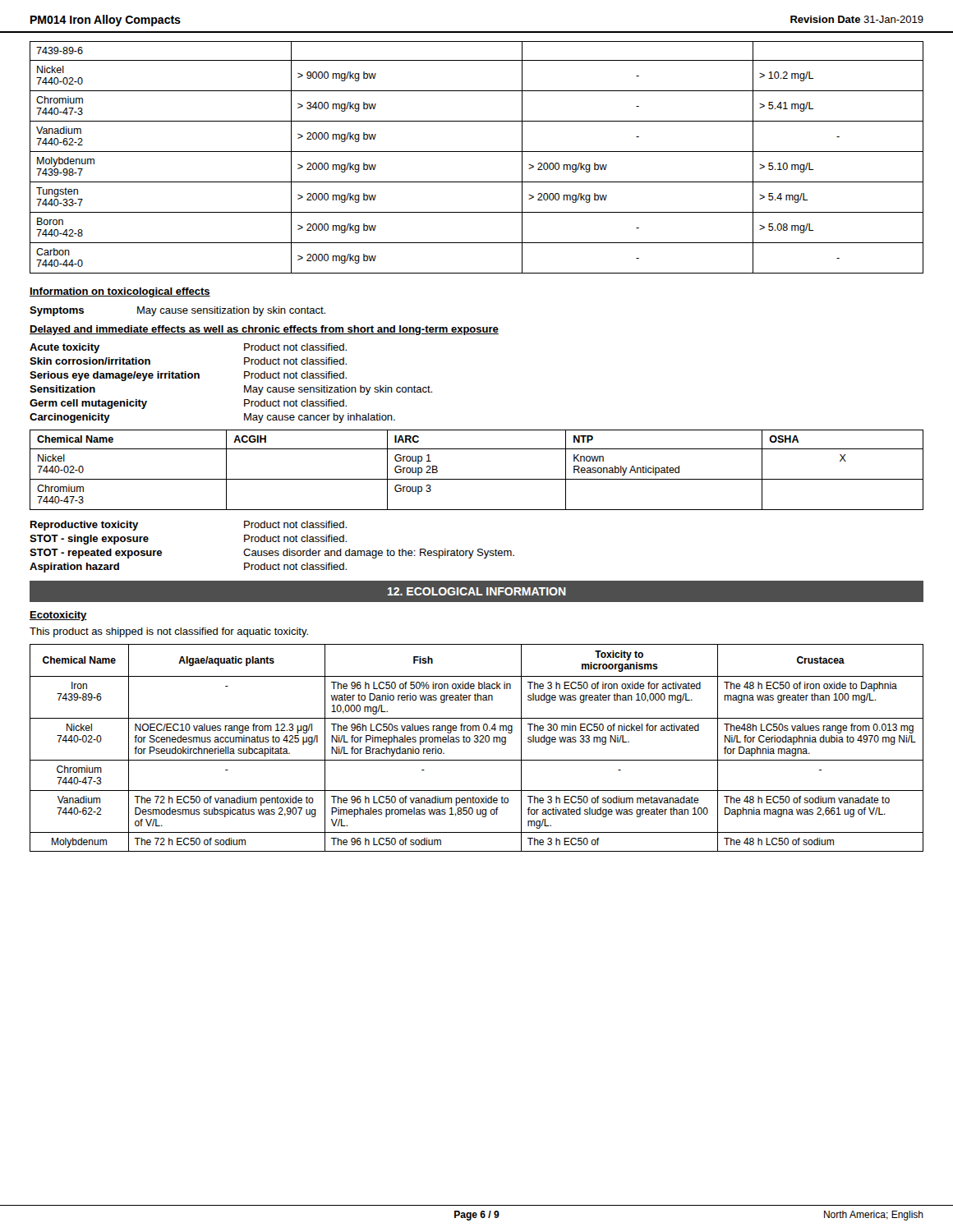Locate the block starting "Reproductive toxicity Product not classified. STOT"
This screenshot has width=953, height=1232.
476,545
